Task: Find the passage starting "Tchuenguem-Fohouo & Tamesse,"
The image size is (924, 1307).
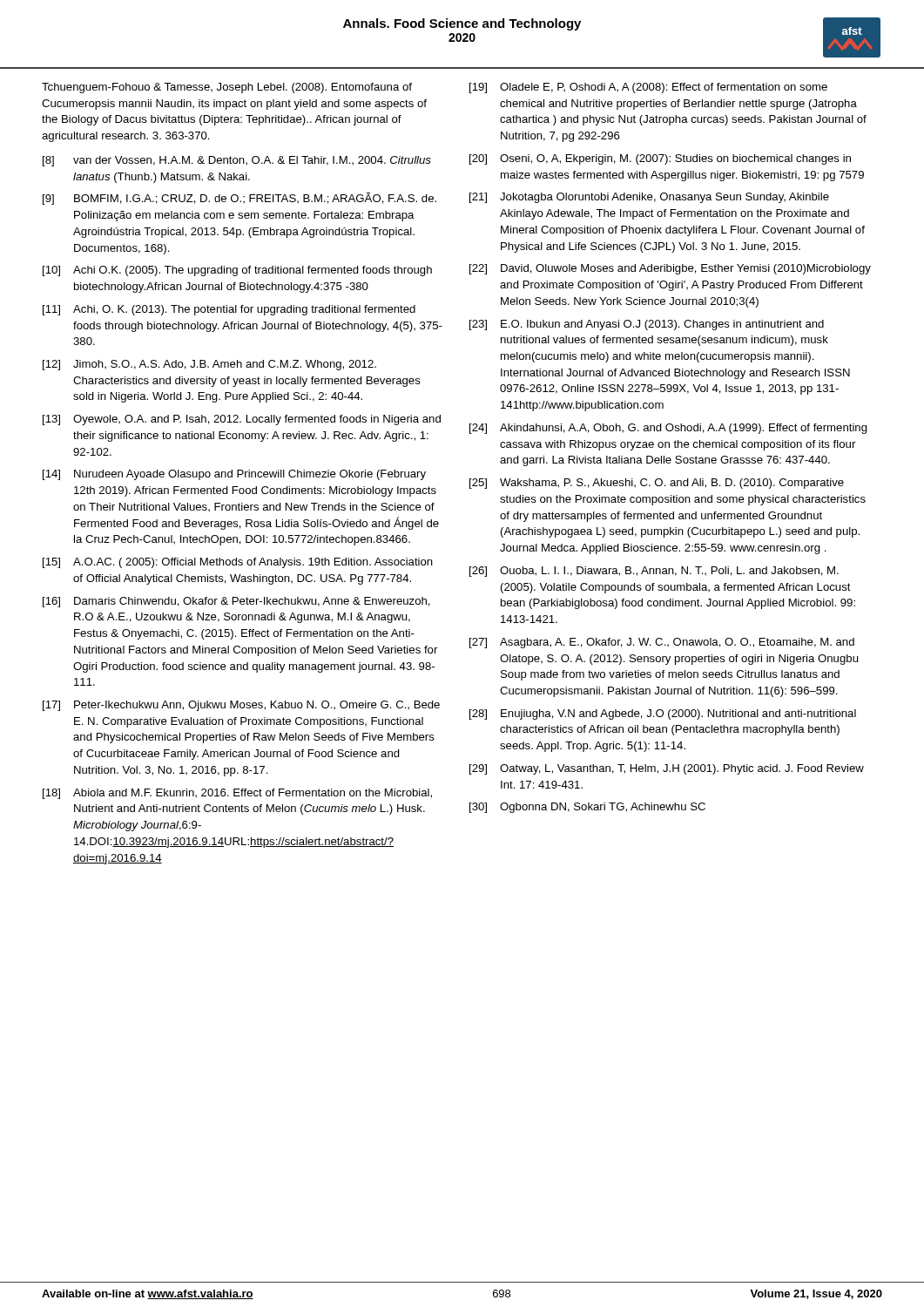Action: [x=234, y=111]
